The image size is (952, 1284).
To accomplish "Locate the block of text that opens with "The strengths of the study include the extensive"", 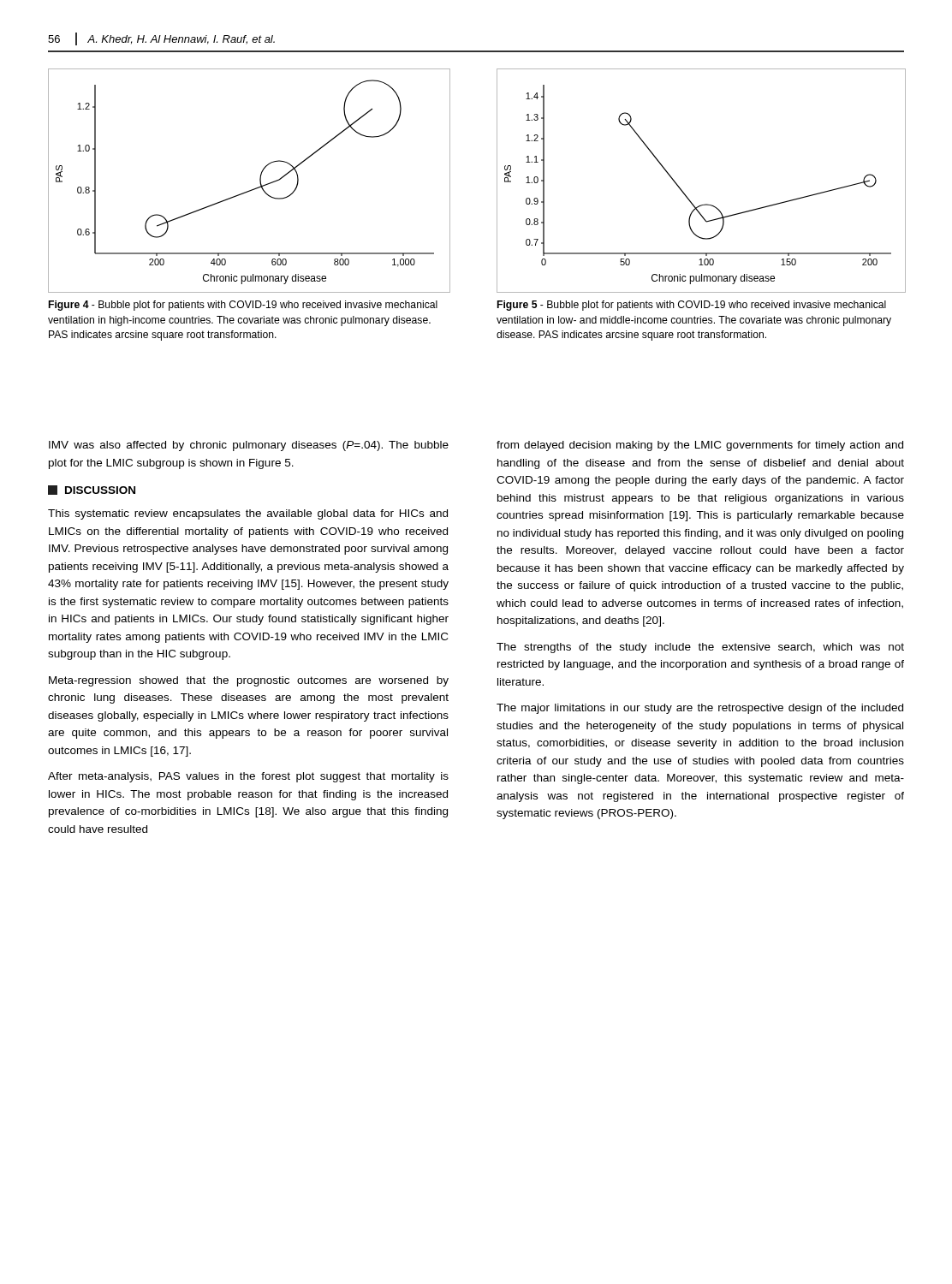I will click(x=700, y=664).
